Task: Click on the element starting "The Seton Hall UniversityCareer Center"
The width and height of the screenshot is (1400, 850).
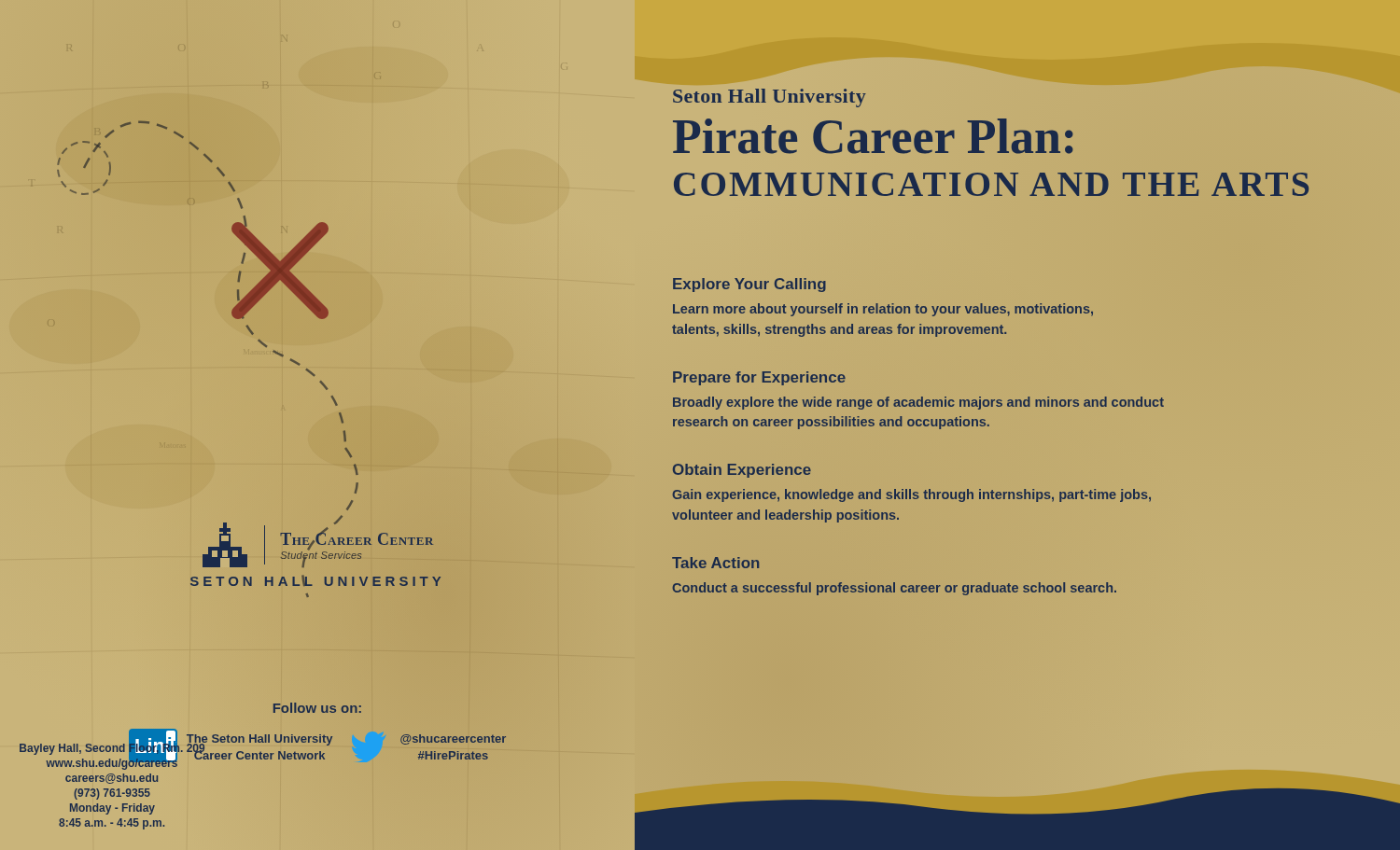Action: point(259,747)
